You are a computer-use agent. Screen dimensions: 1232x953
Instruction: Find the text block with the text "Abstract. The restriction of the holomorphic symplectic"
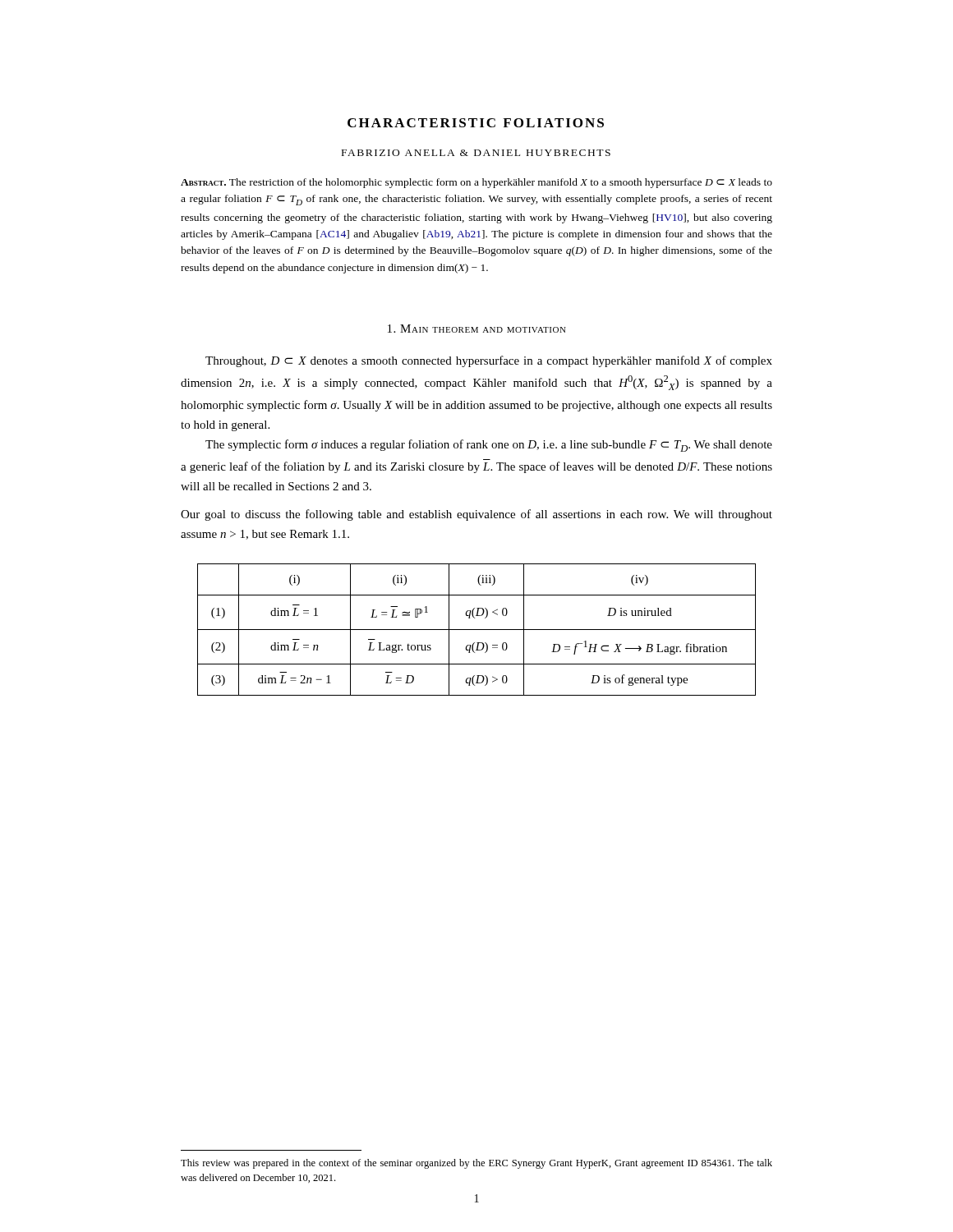pyautogui.click(x=476, y=224)
